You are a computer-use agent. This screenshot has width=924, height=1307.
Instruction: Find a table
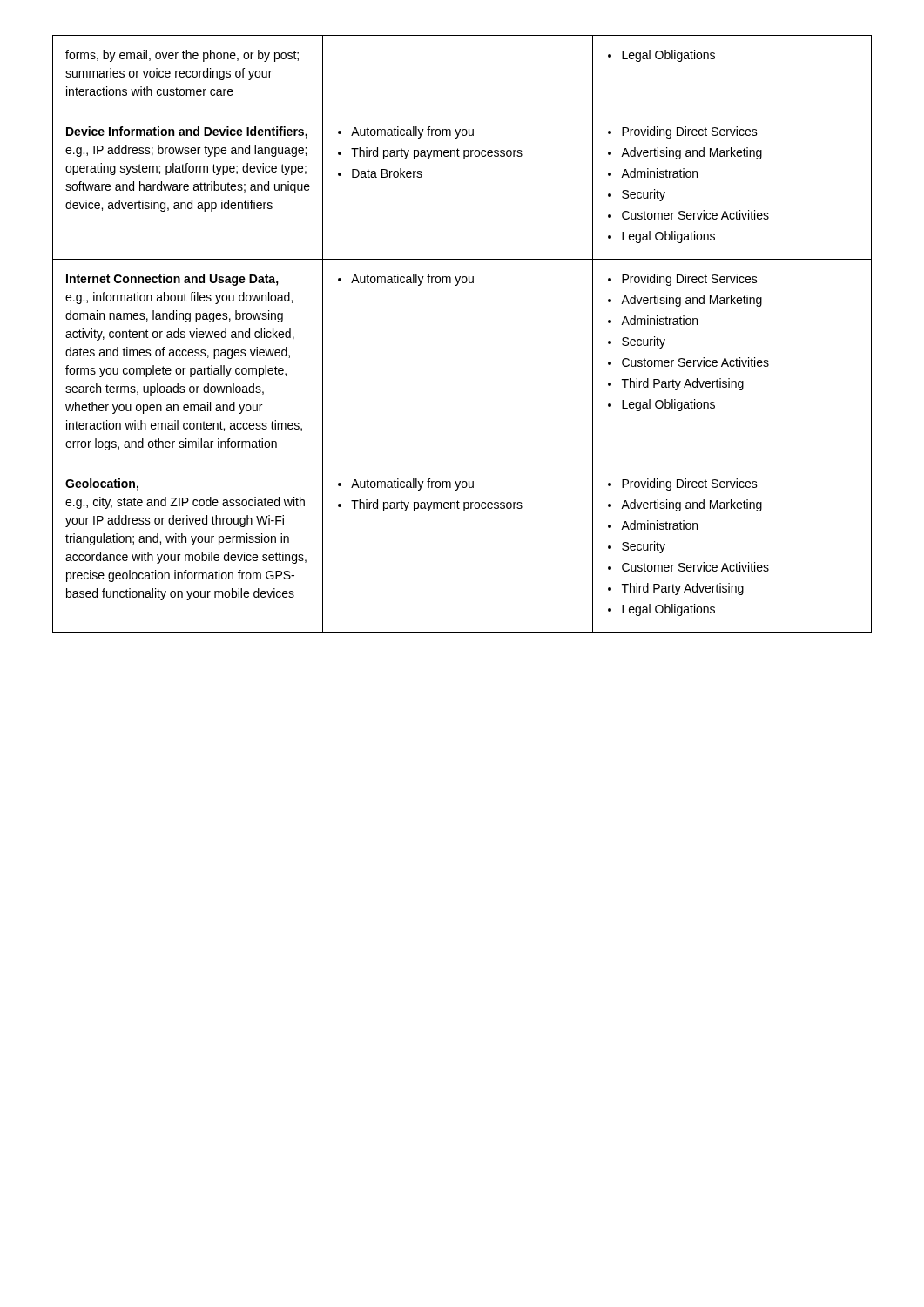462,334
